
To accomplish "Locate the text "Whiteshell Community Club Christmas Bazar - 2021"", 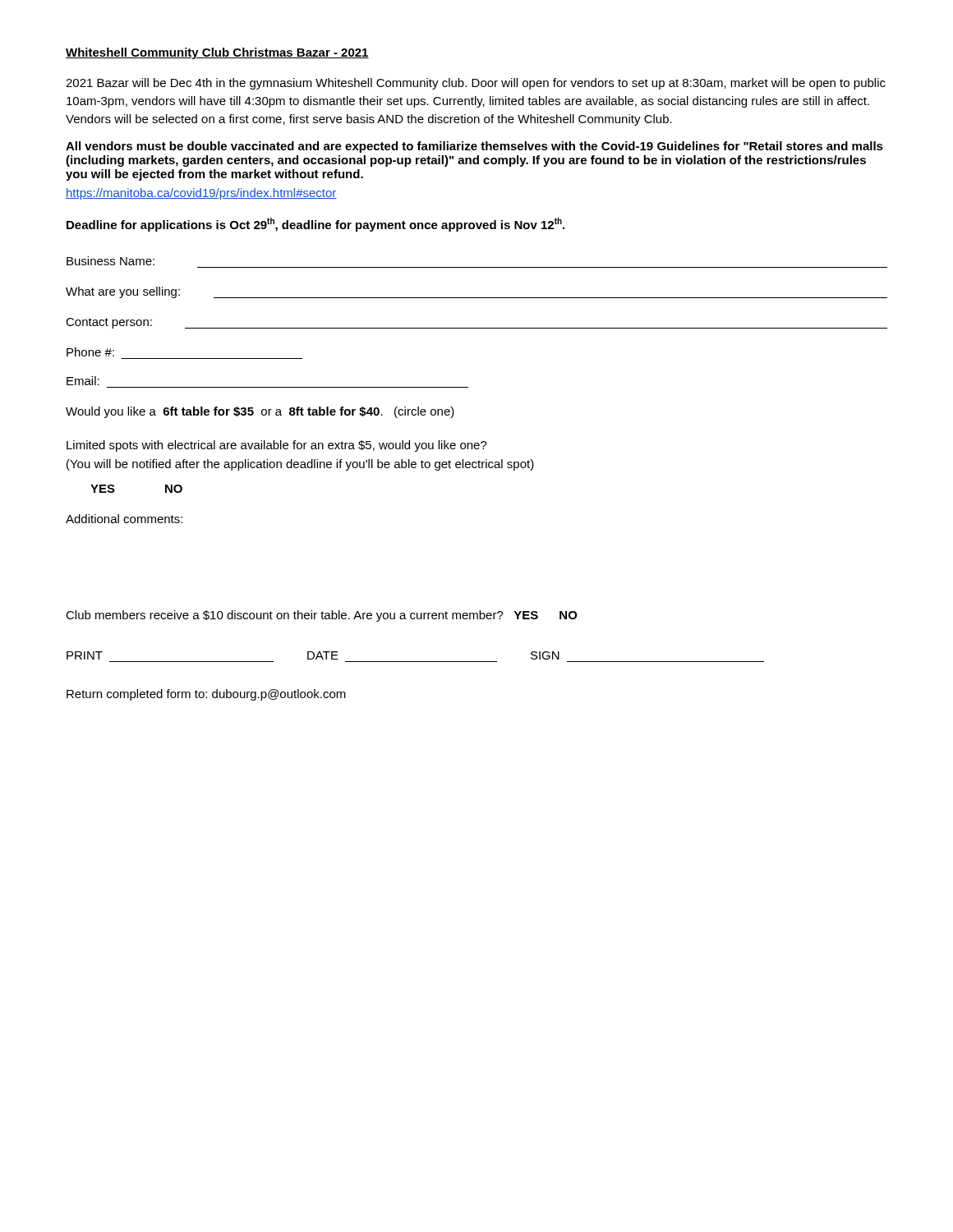I will [217, 52].
